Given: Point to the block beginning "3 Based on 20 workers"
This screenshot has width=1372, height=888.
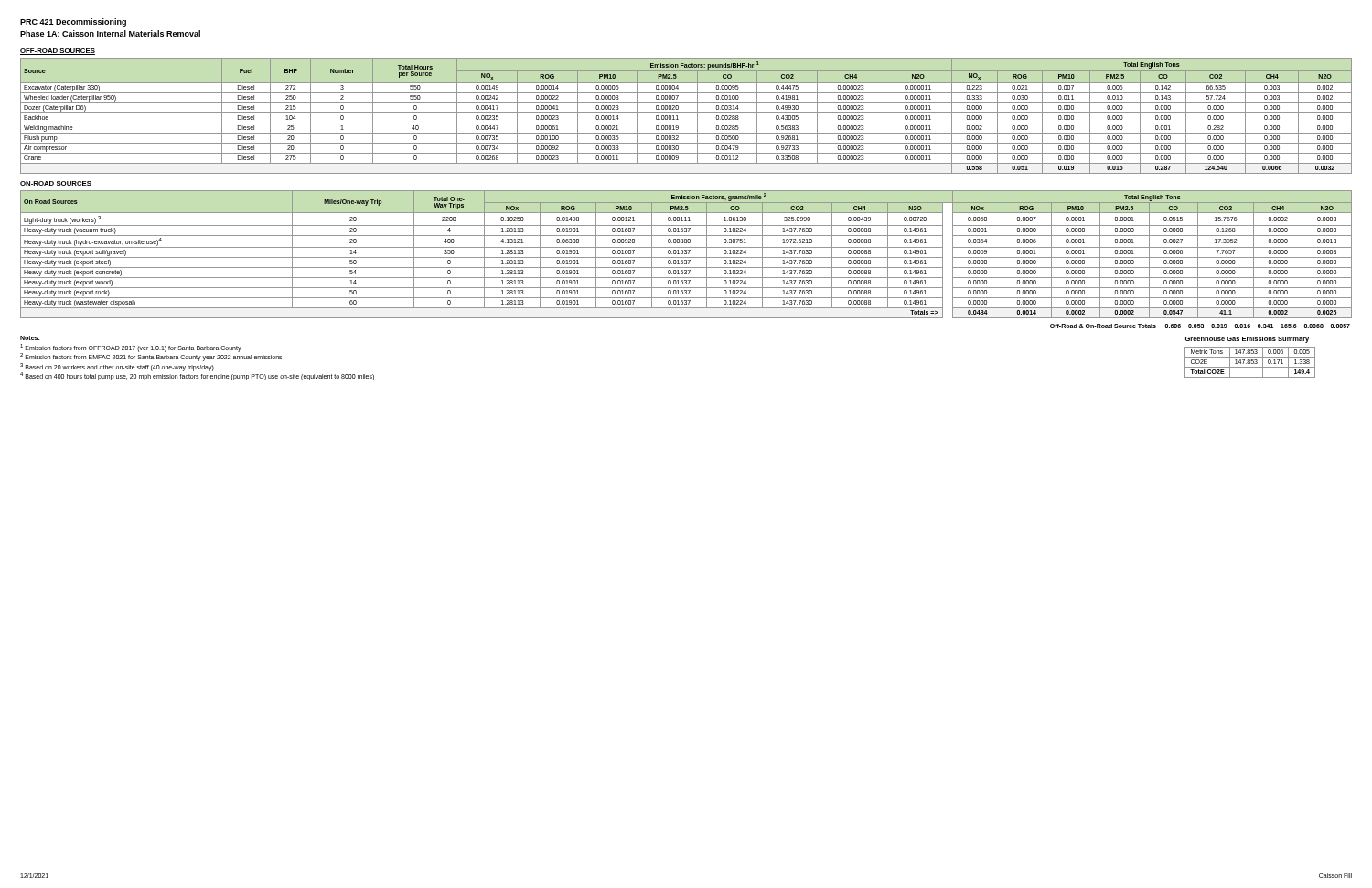Looking at the screenshot, I should pyautogui.click(x=117, y=366).
